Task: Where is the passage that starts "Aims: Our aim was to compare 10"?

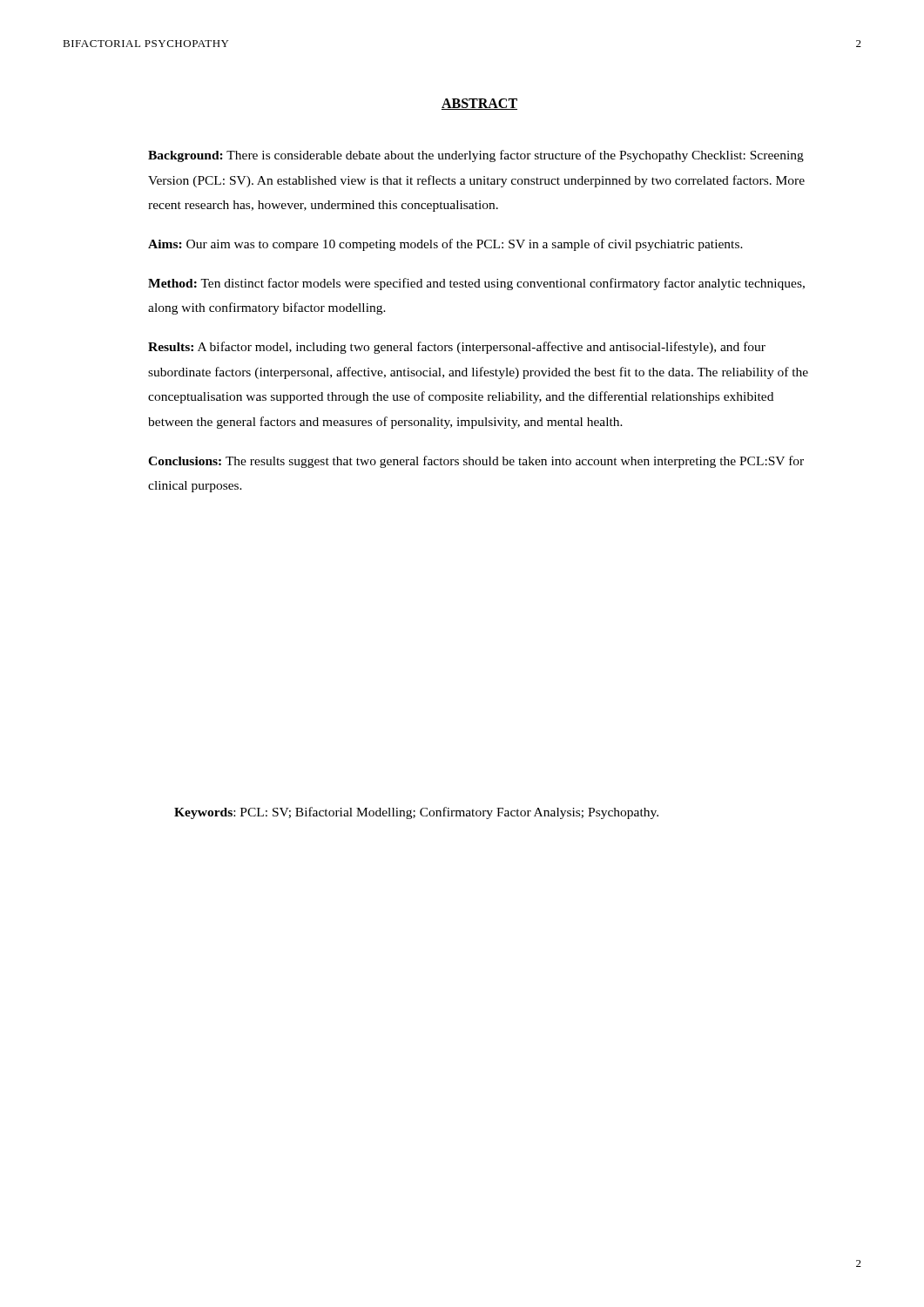Action: tap(479, 244)
